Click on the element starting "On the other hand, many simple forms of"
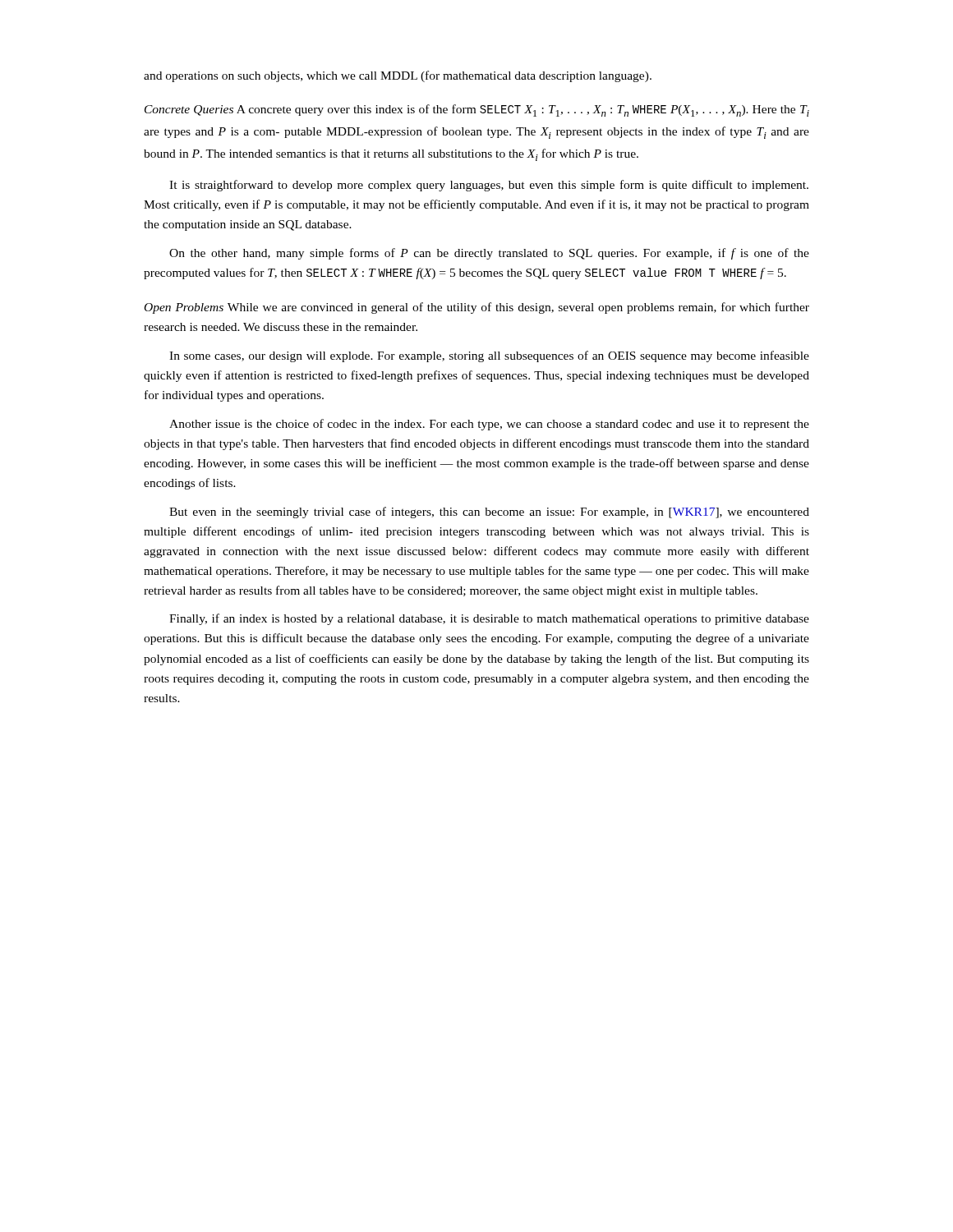This screenshot has width=953, height=1232. coord(476,263)
